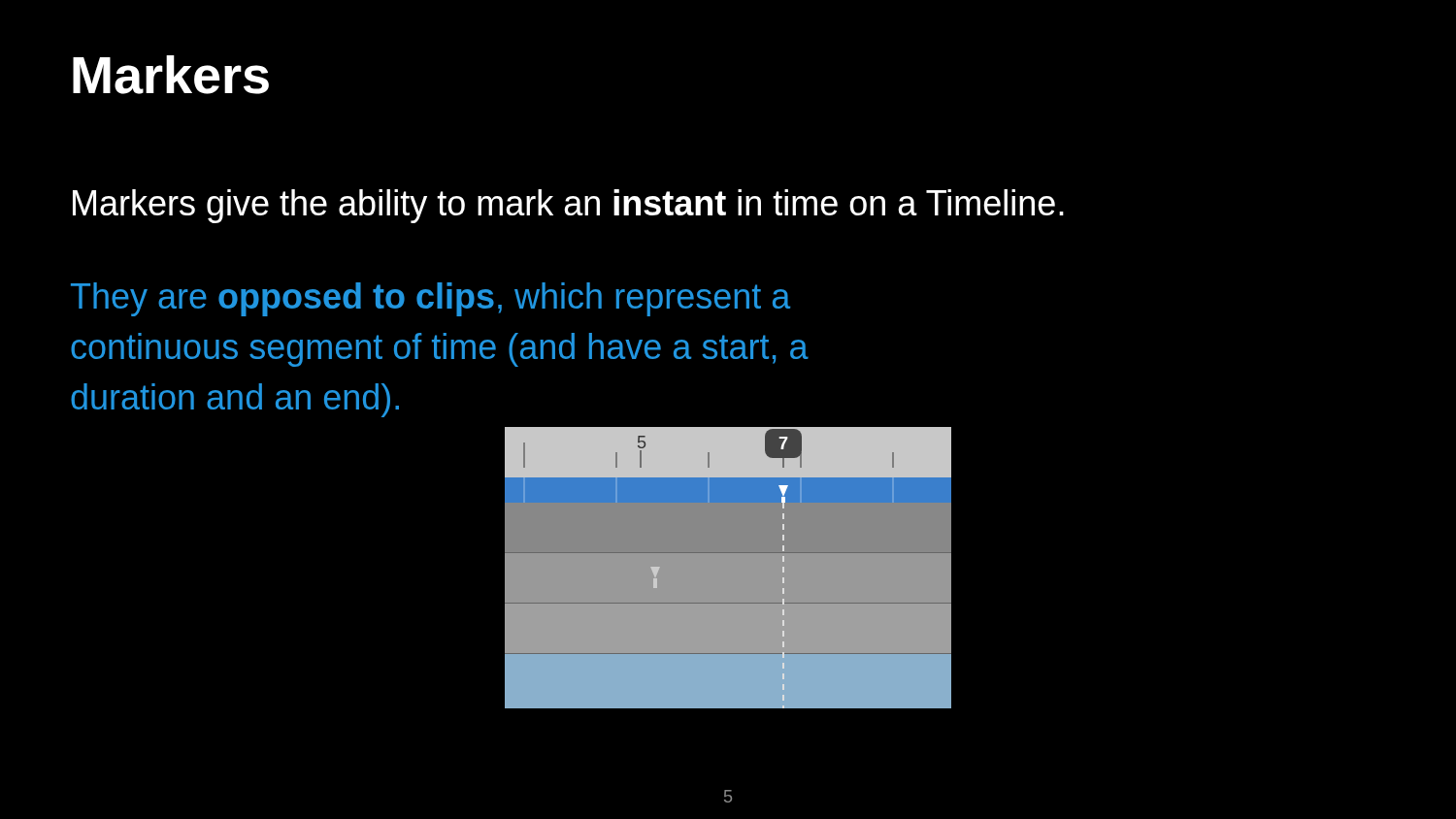1456x819 pixels.
Task: Select the text block that reads "They are opposed to clips,"
Action: (x=439, y=347)
